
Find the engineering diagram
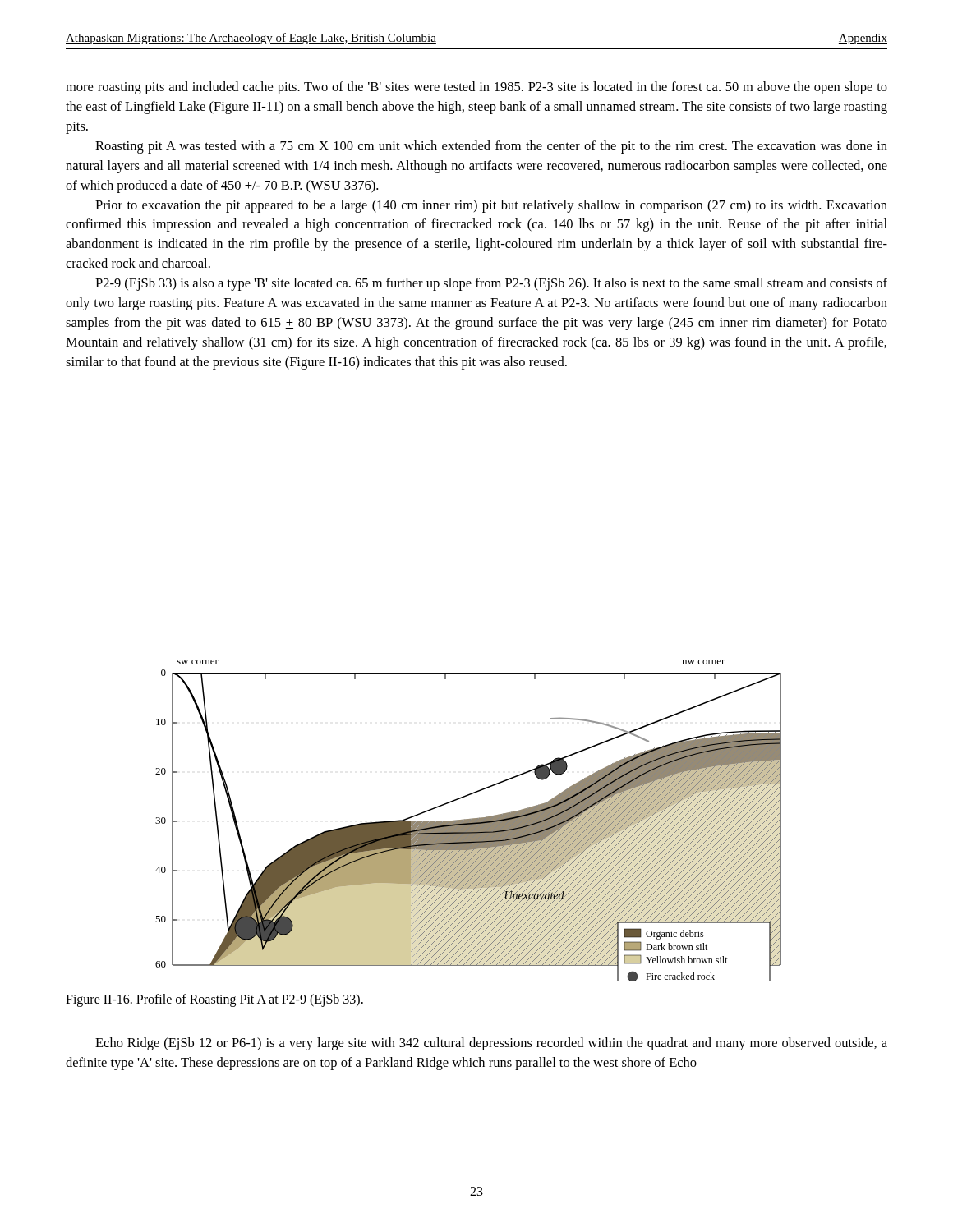coord(476,813)
